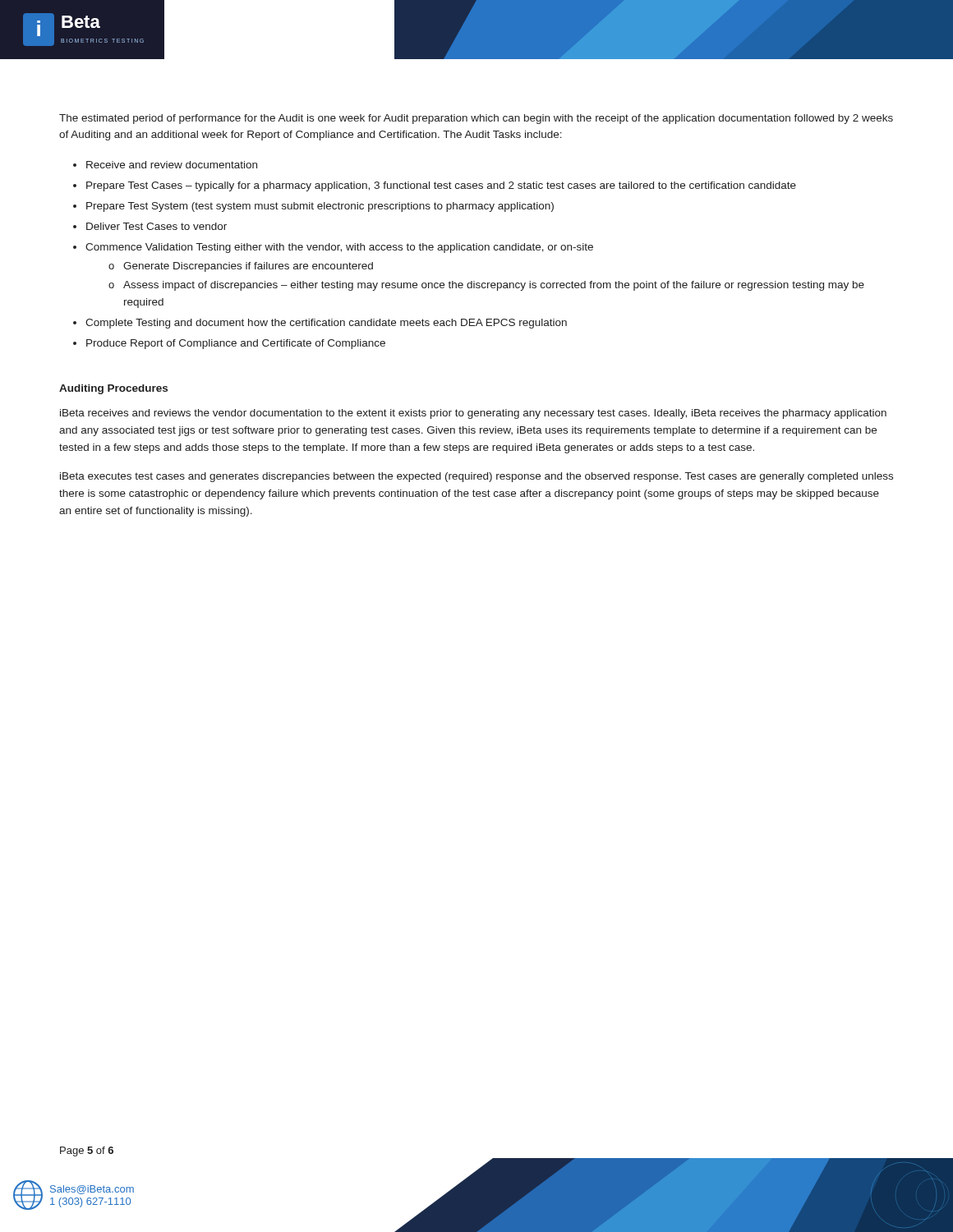Screen dimensions: 1232x953
Task: Find the region starting "Generate Discrepancies if failures are encountered"
Action: [x=248, y=266]
